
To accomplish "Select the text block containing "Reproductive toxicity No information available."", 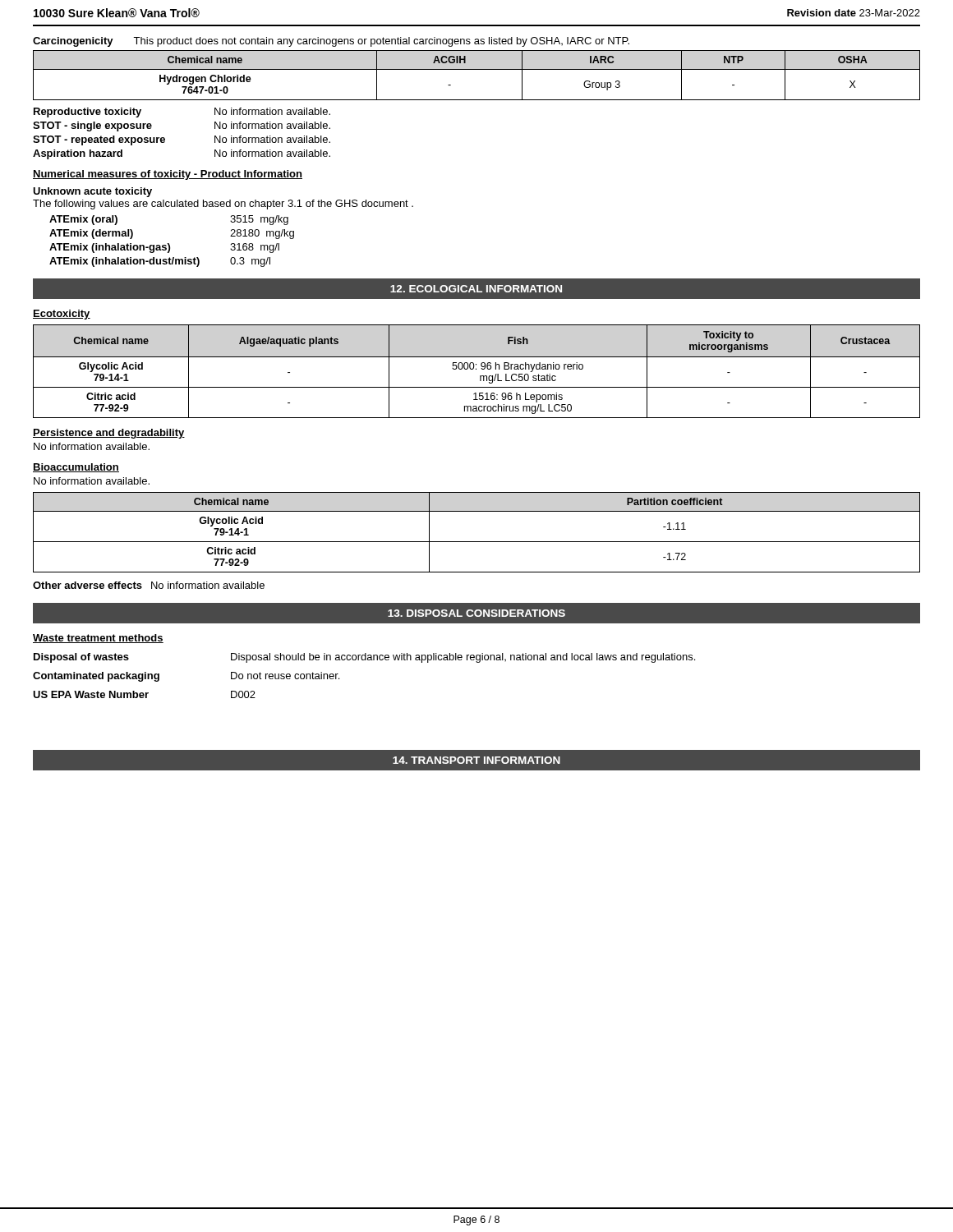I will click(84, 112).
